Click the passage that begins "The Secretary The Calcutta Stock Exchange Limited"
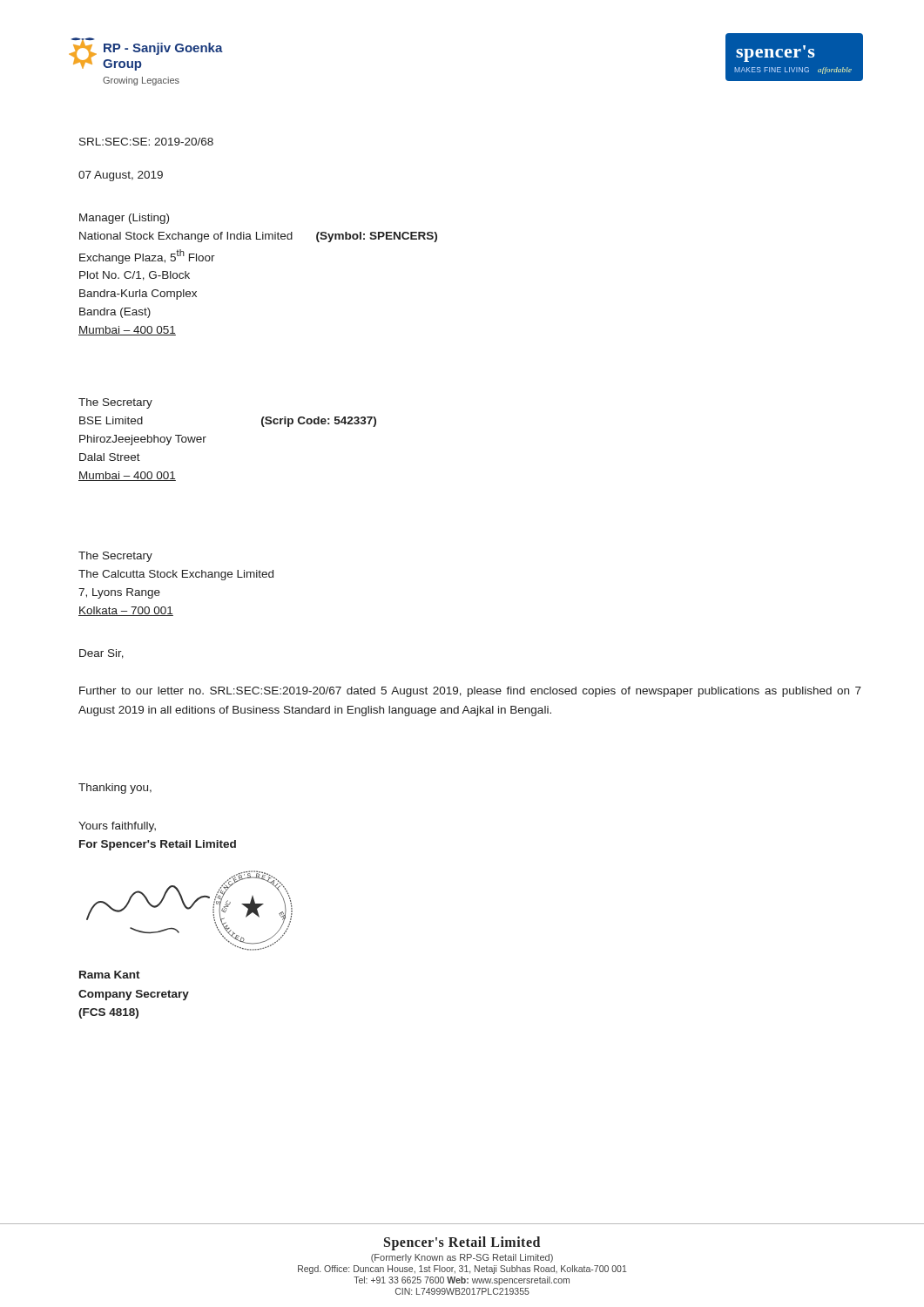Screen dimensions: 1307x924 coord(176,583)
